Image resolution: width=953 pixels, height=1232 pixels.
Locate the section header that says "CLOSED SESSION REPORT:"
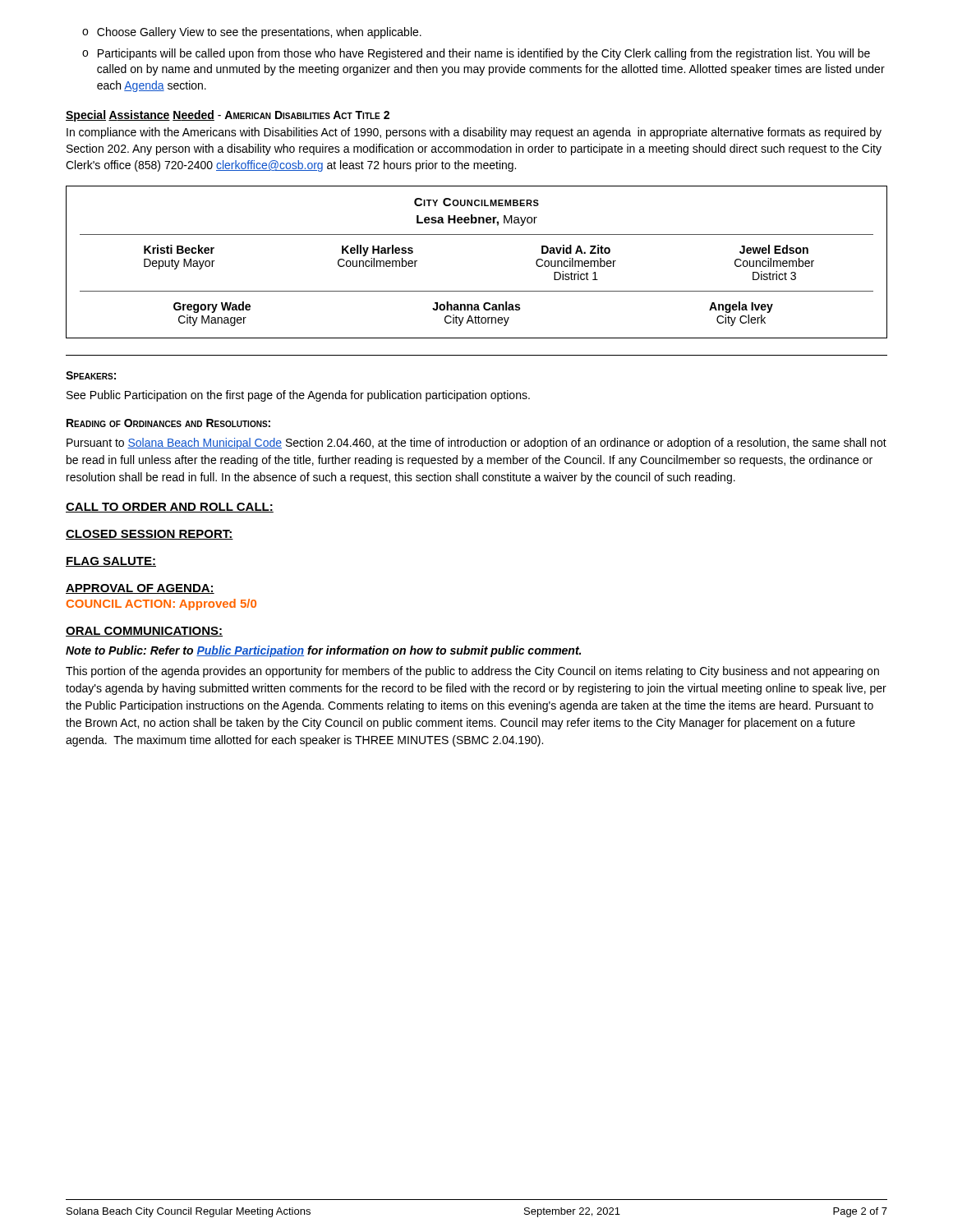[x=149, y=534]
